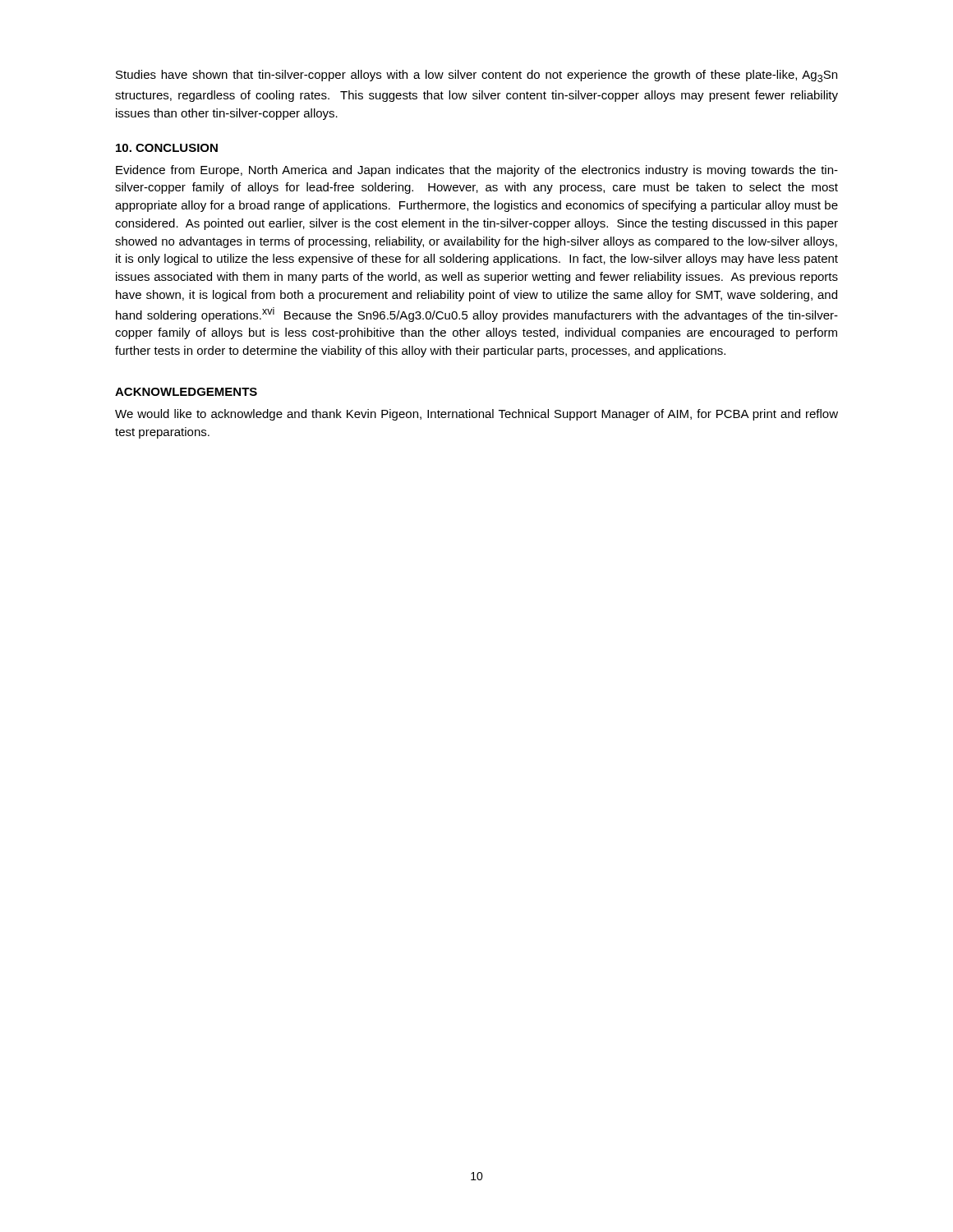Image resolution: width=953 pixels, height=1232 pixels.
Task: Point to the block beginning "Studies have shown that tin-silver-copper alloys with"
Action: pos(476,94)
